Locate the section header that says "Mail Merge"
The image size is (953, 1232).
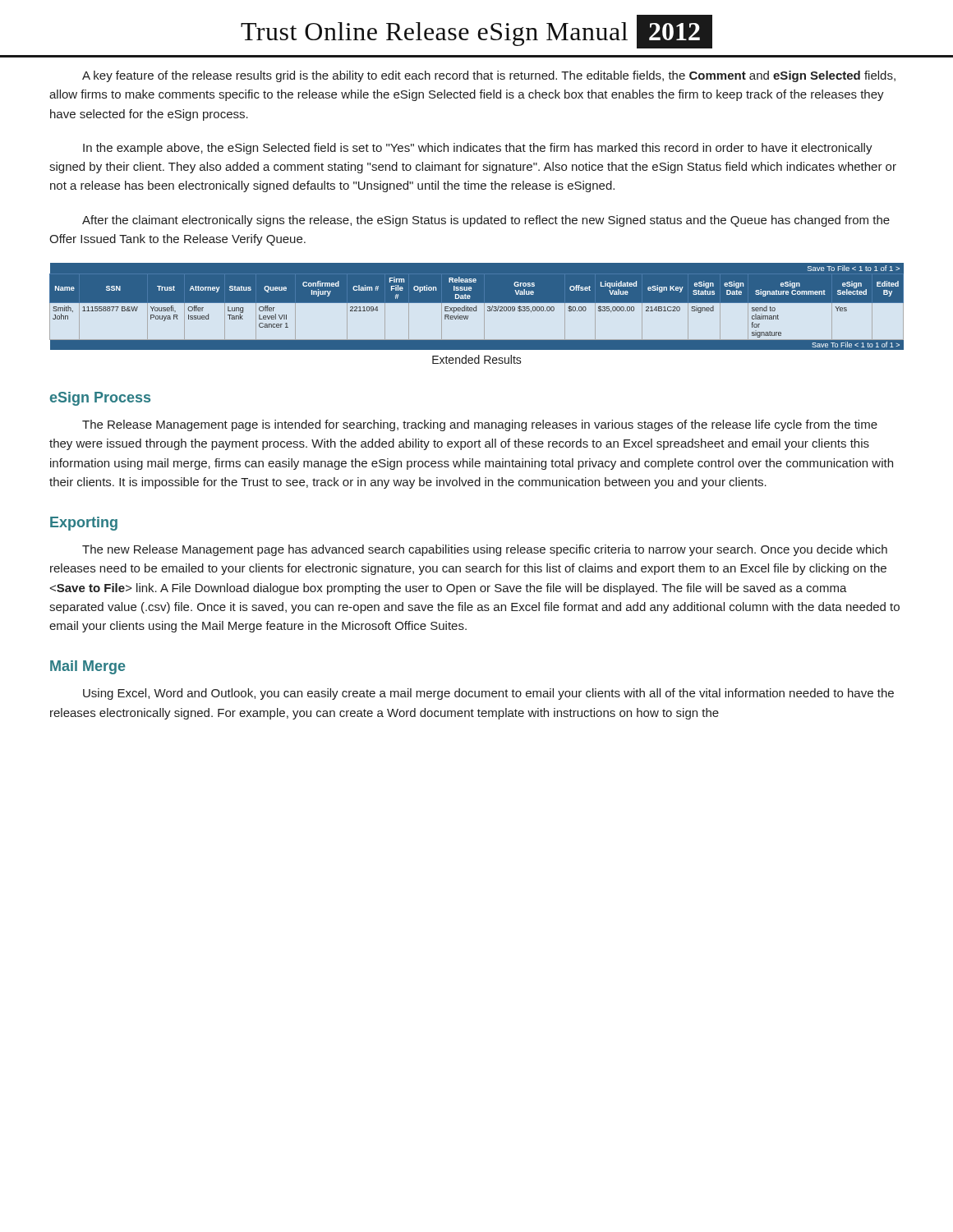[87, 666]
